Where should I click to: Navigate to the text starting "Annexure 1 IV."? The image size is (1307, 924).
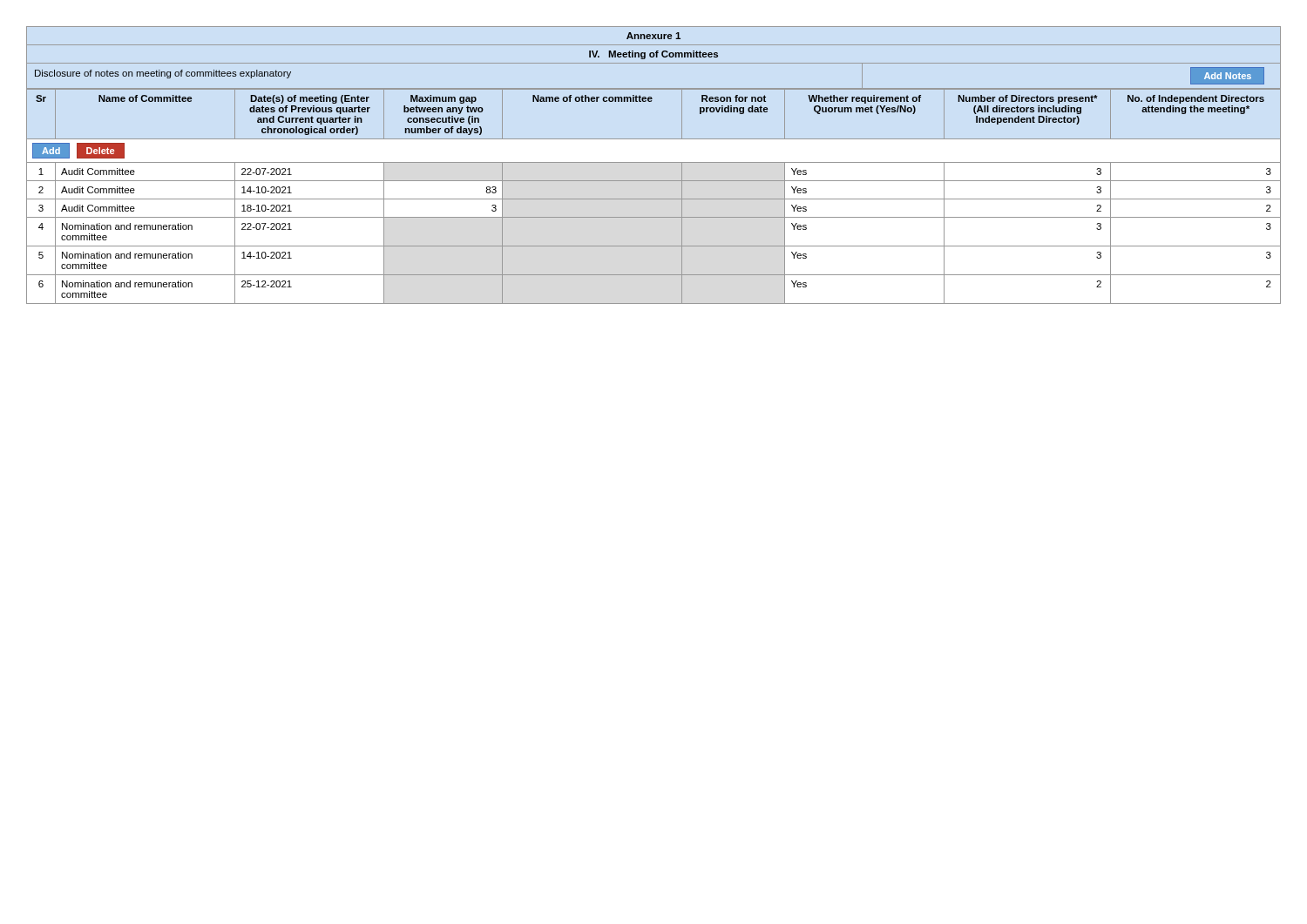pyautogui.click(x=654, y=57)
